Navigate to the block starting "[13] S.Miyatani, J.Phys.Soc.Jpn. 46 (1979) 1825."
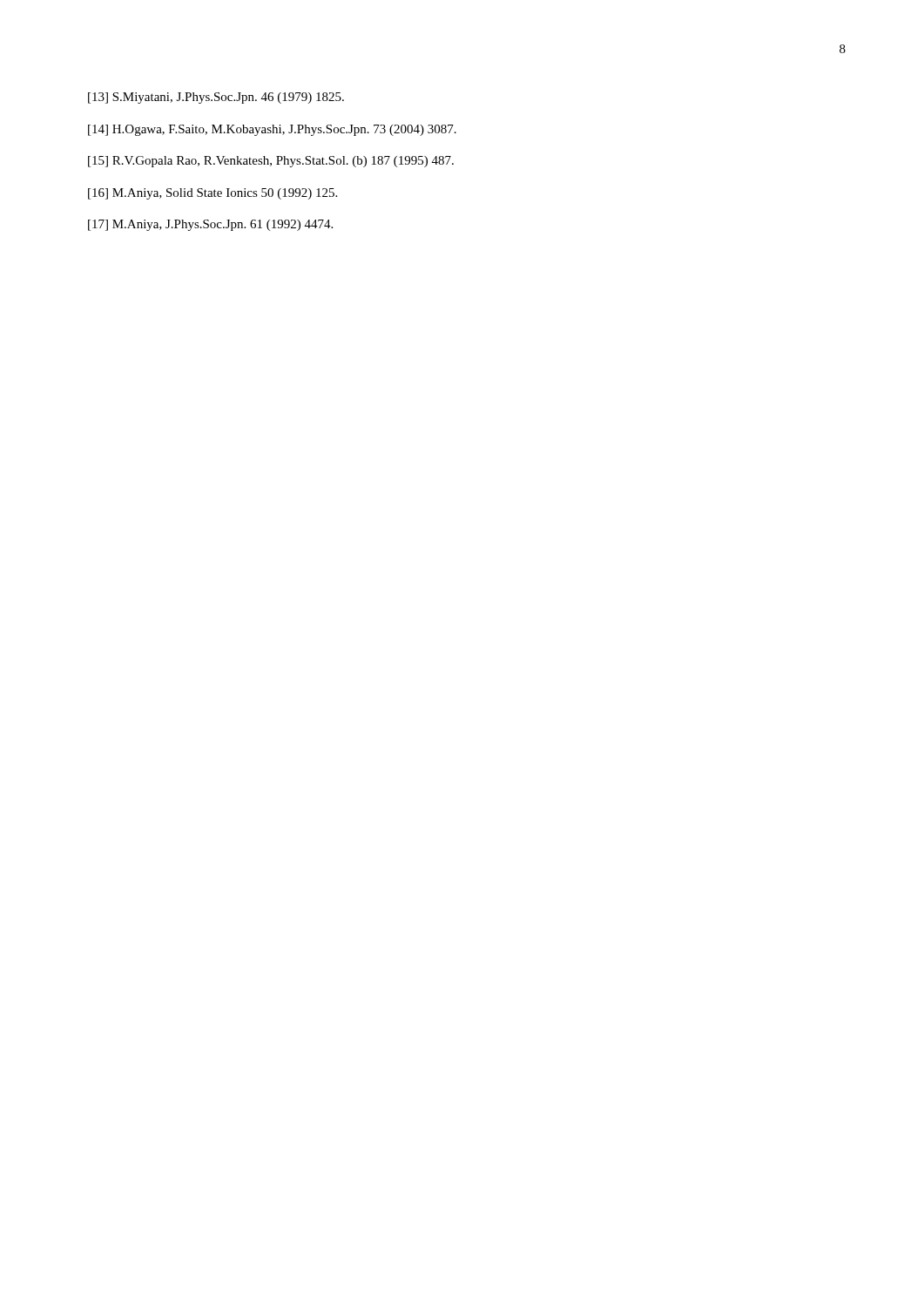This screenshot has width=924, height=1307. tap(216, 97)
